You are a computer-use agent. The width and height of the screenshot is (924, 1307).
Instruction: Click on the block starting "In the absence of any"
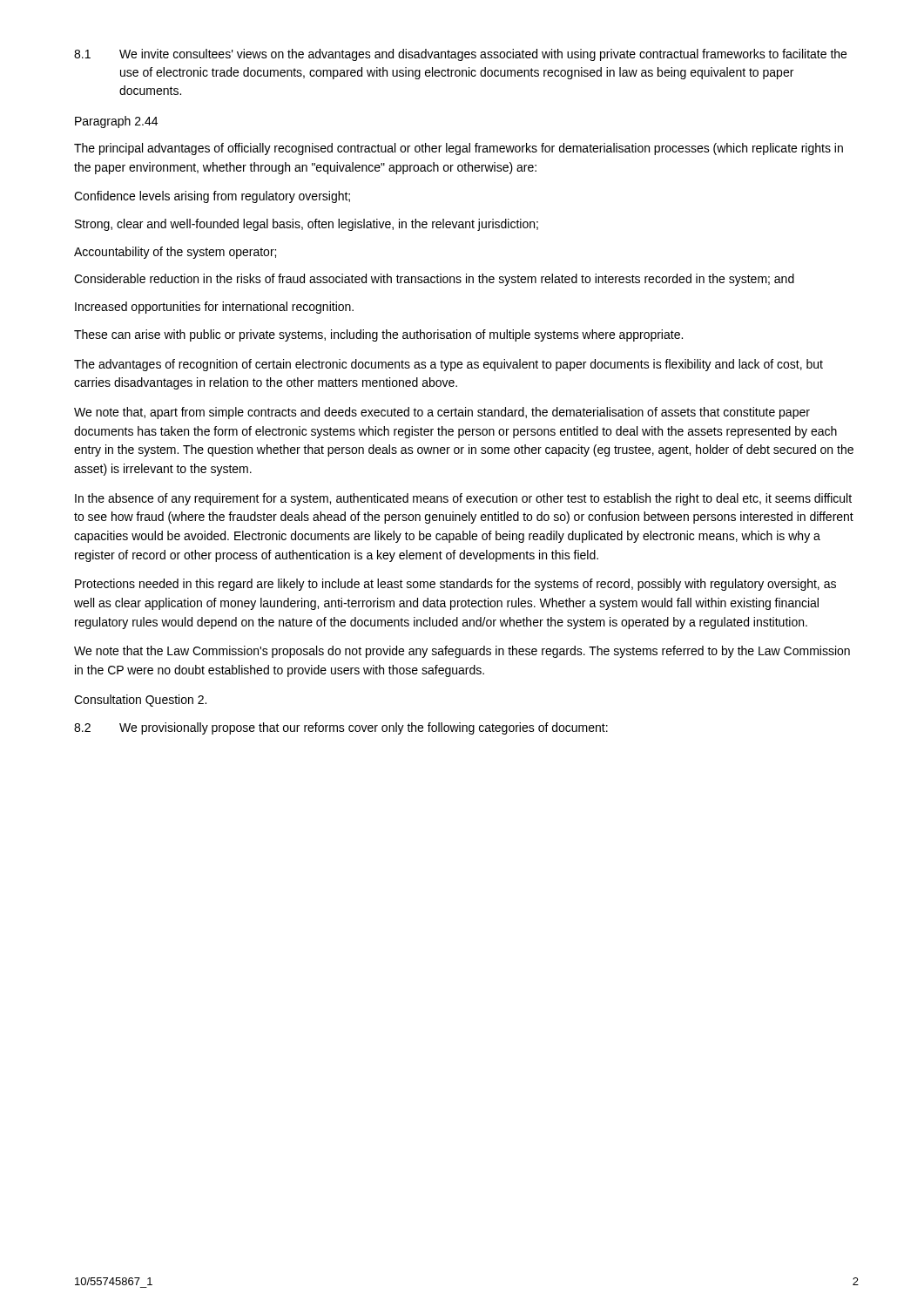coord(466,527)
